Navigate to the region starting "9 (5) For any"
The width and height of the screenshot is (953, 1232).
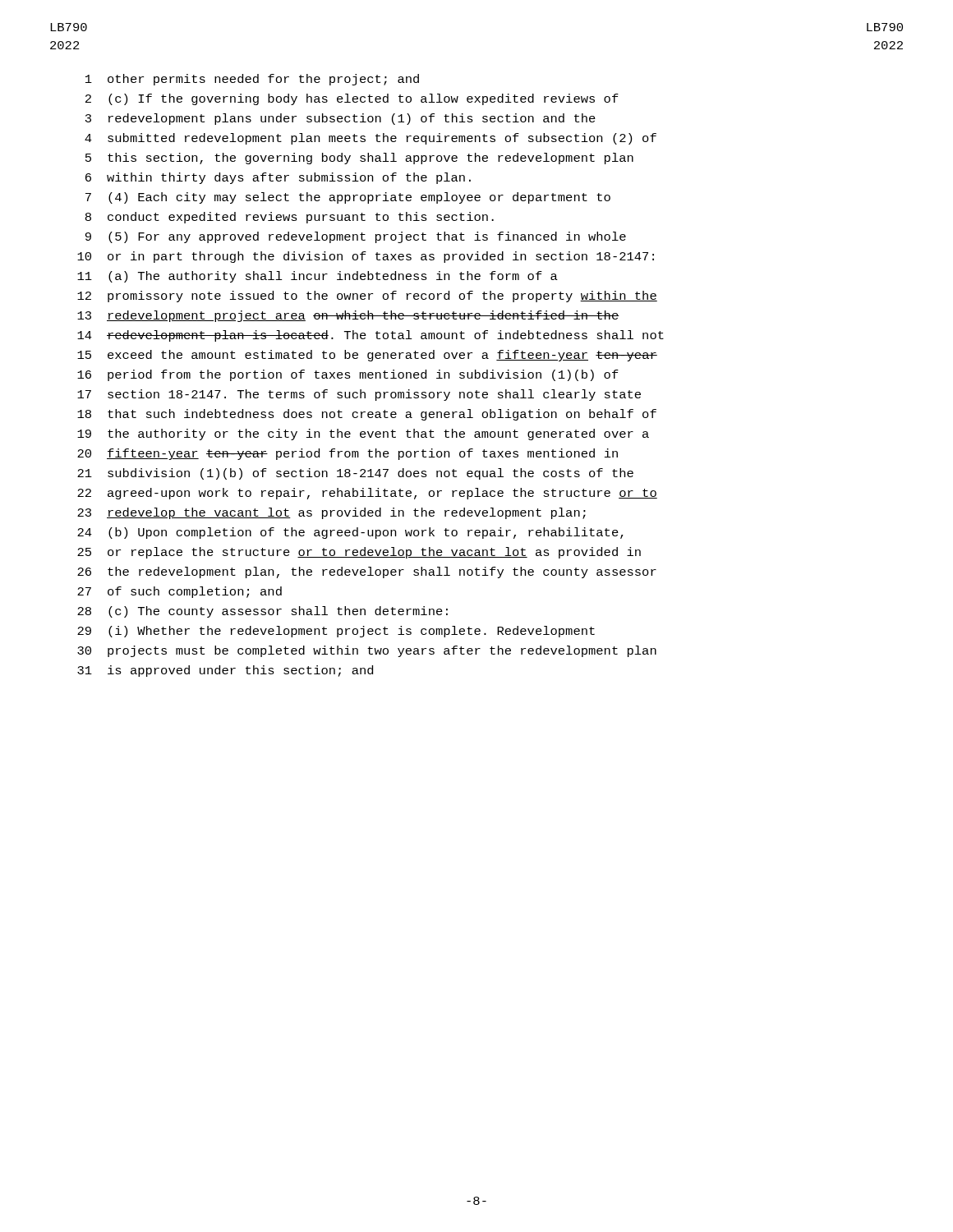coord(476,238)
